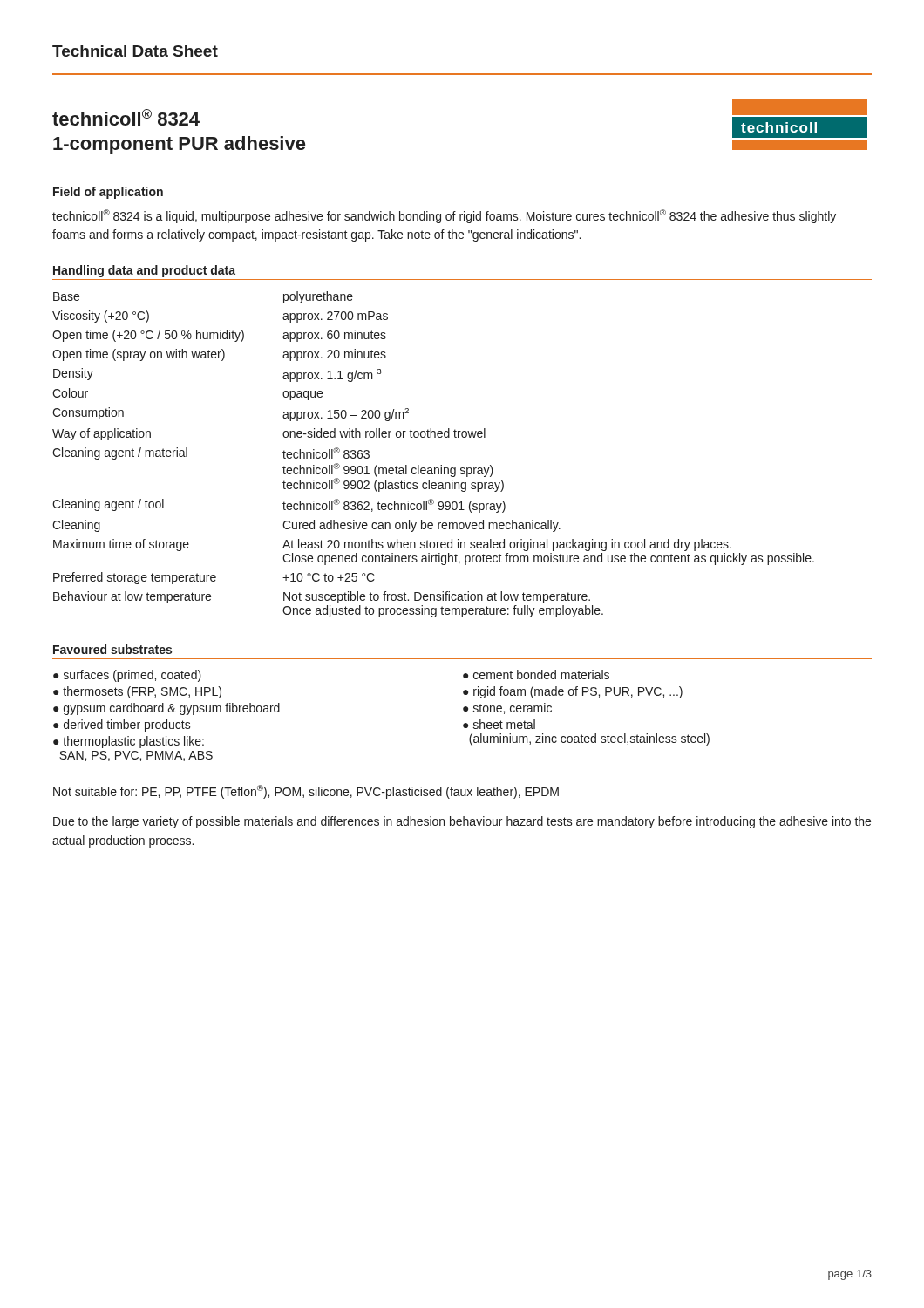The height and width of the screenshot is (1308, 924).
Task: Click a table
Action: [x=462, y=453]
